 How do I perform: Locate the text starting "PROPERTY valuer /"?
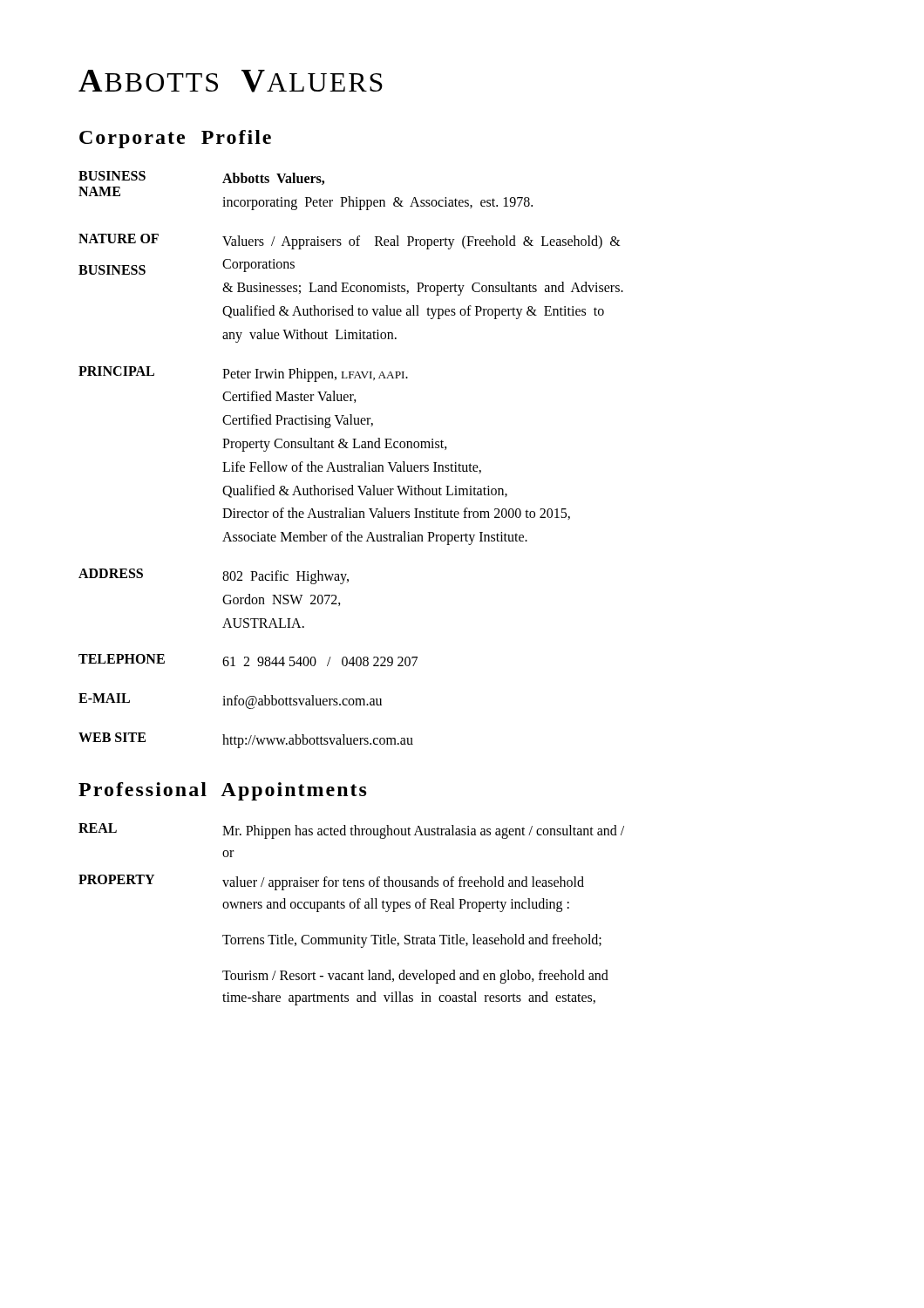click(x=462, y=894)
